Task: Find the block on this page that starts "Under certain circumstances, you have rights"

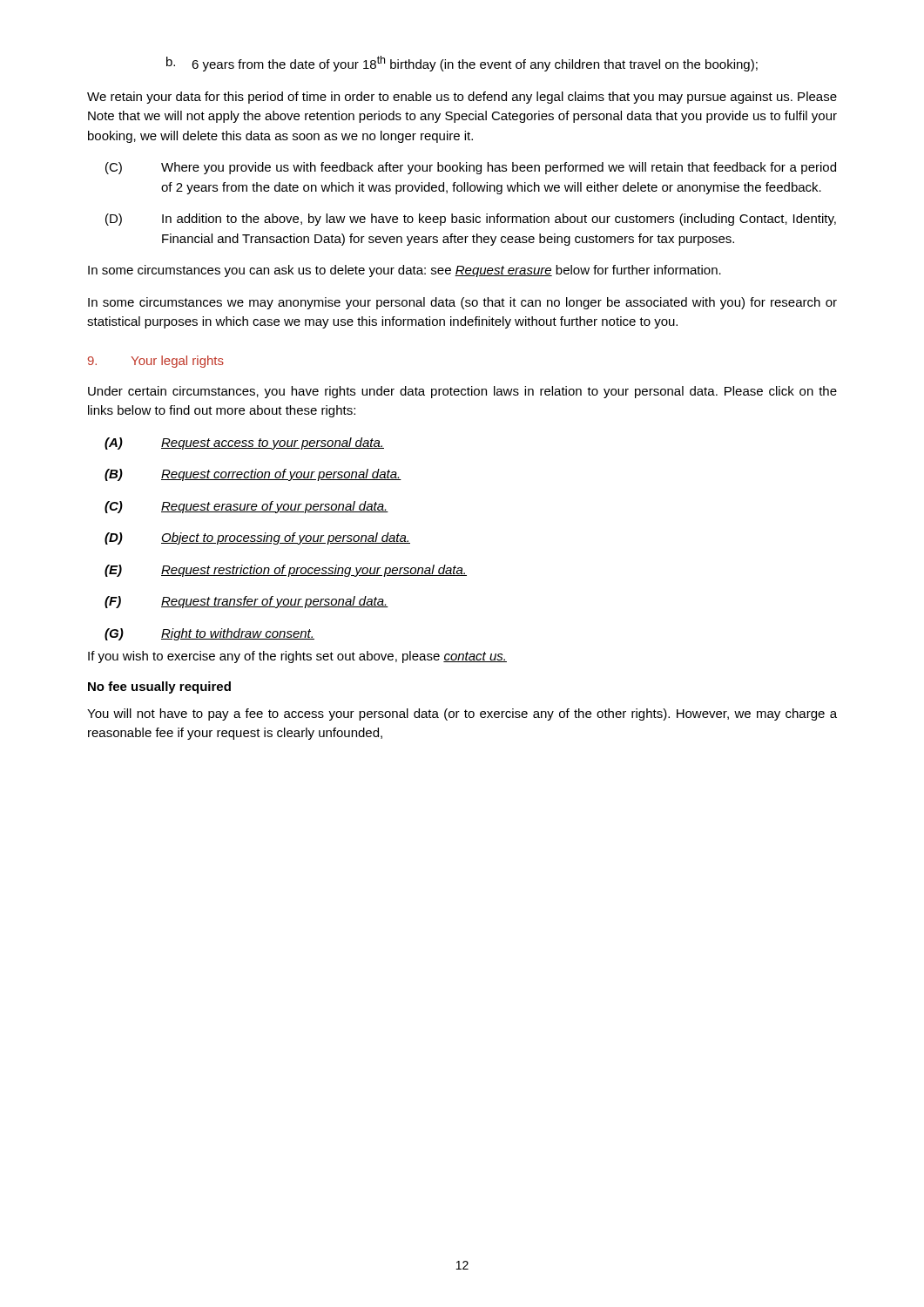Action: point(462,400)
